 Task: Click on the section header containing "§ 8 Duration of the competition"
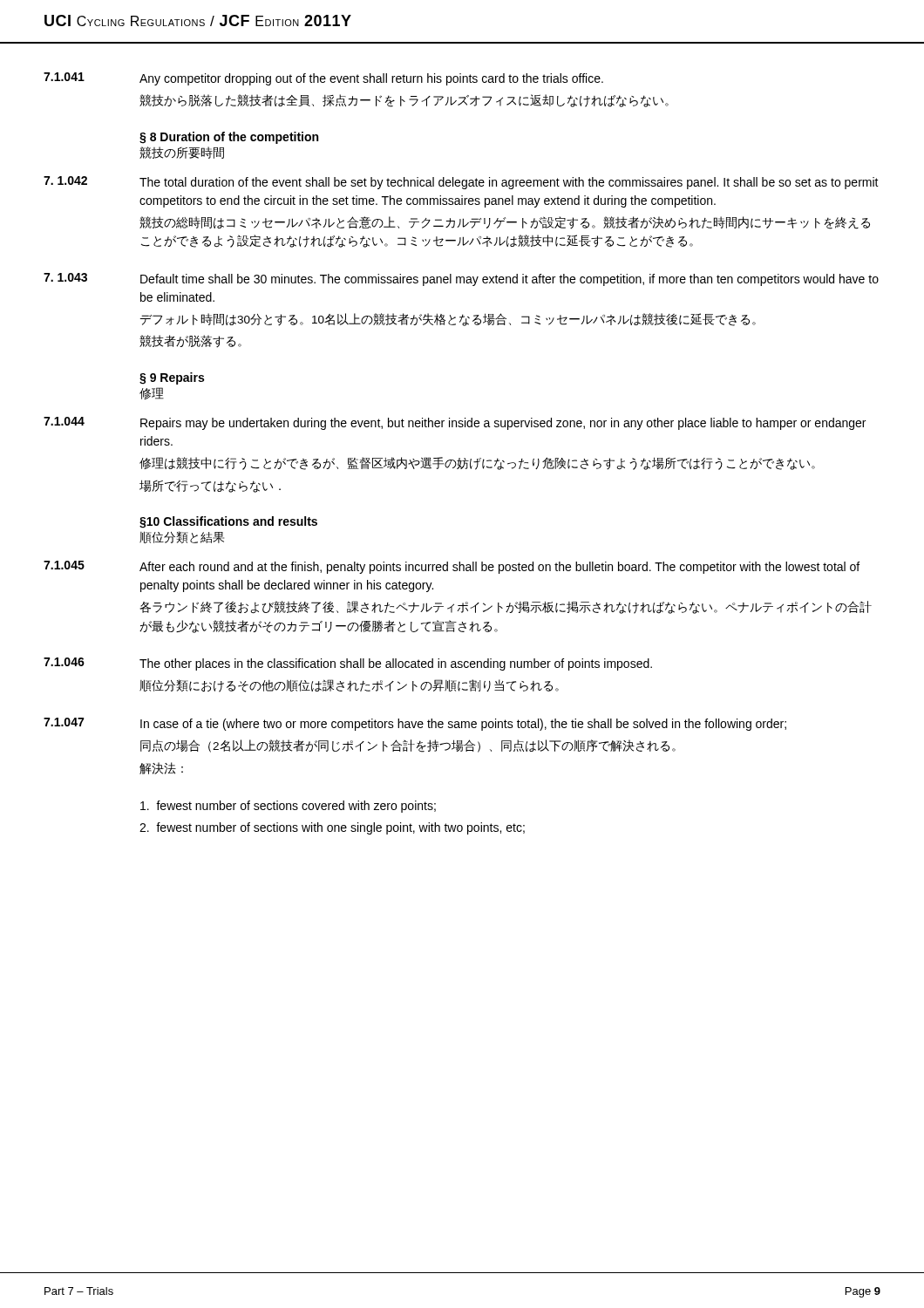[229, 138]
